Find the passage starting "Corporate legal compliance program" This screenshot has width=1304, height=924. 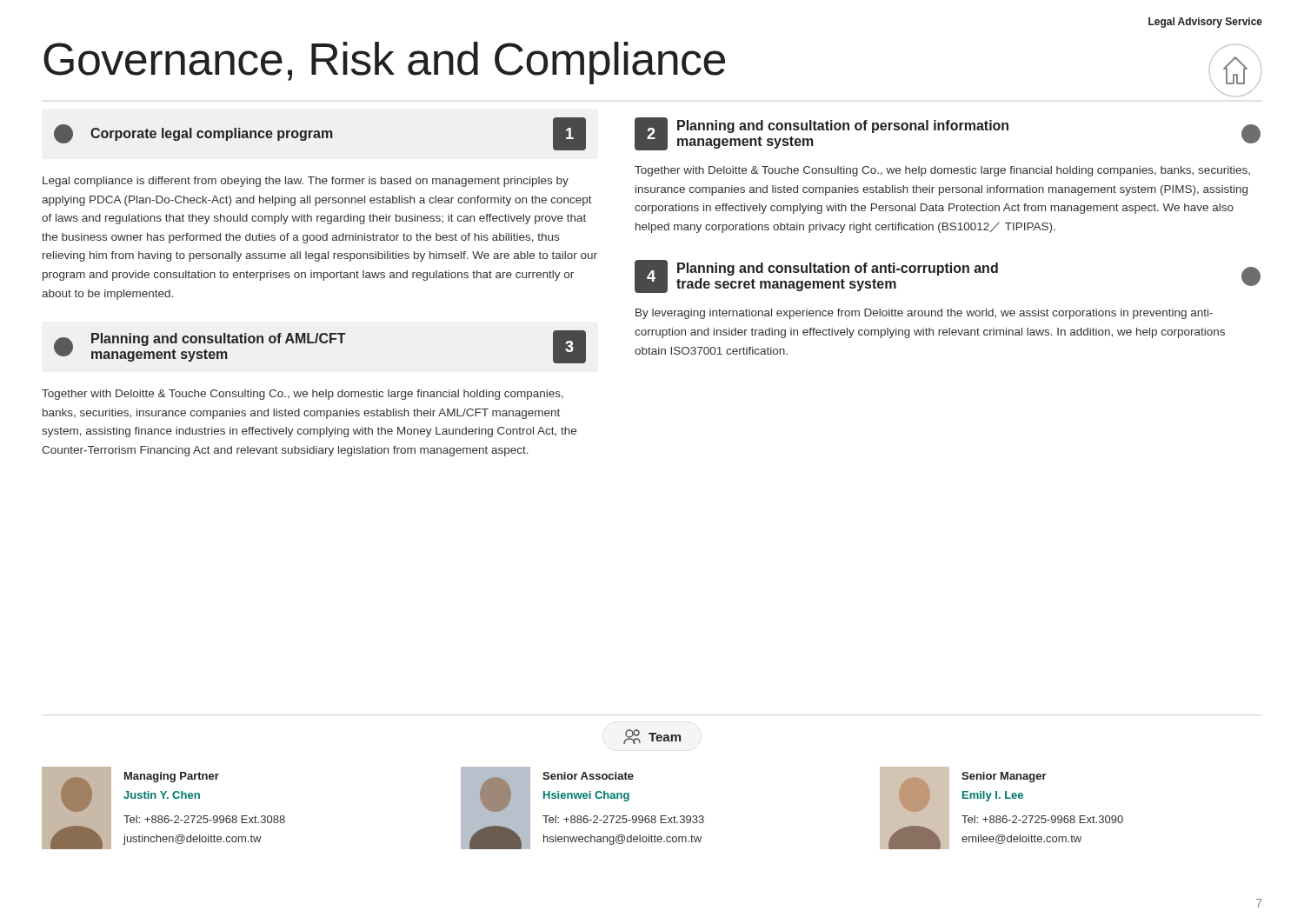(x=320, y=134)
